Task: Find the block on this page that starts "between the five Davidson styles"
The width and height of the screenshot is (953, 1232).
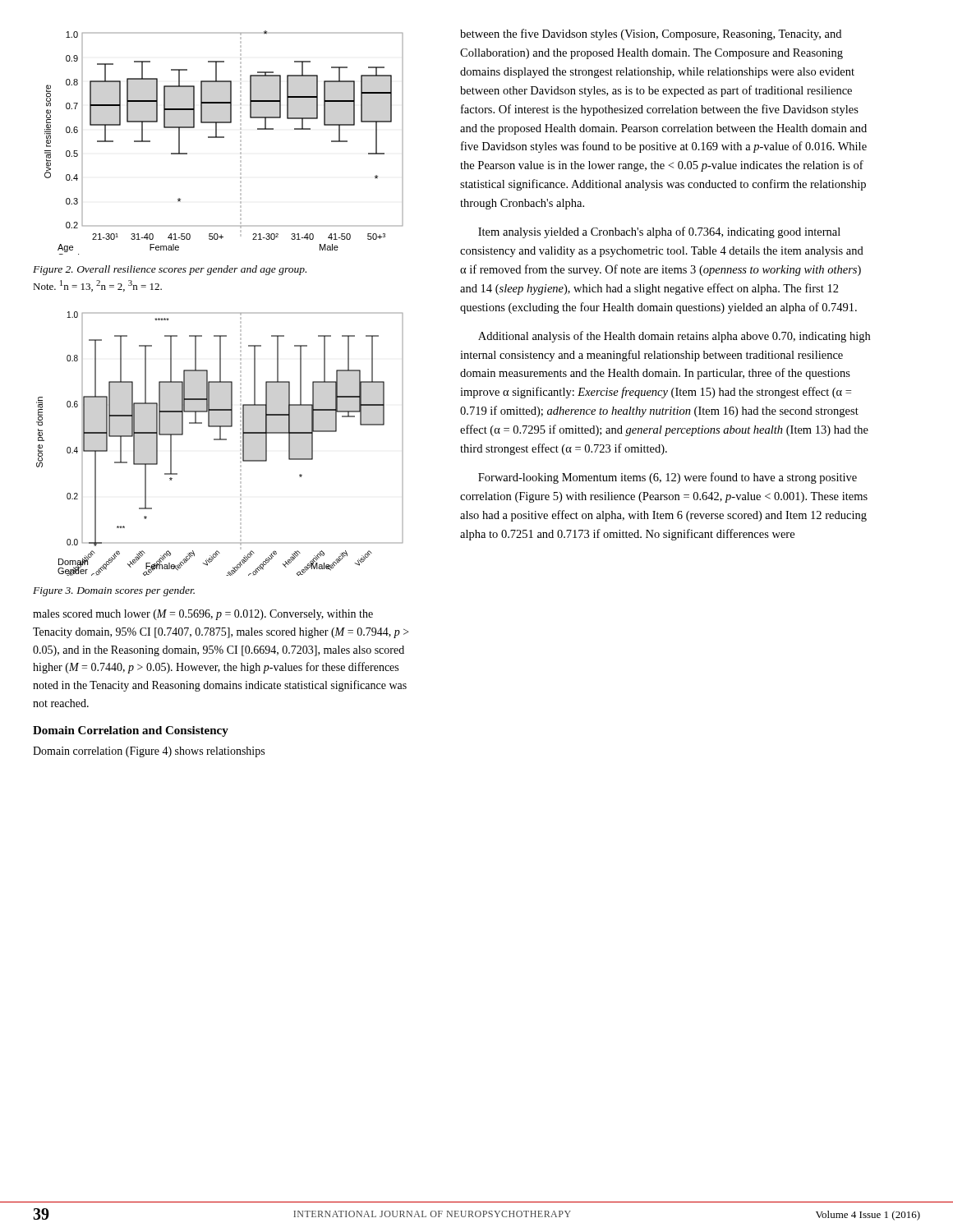Action: pyautogui.click(x=664, y=118)
